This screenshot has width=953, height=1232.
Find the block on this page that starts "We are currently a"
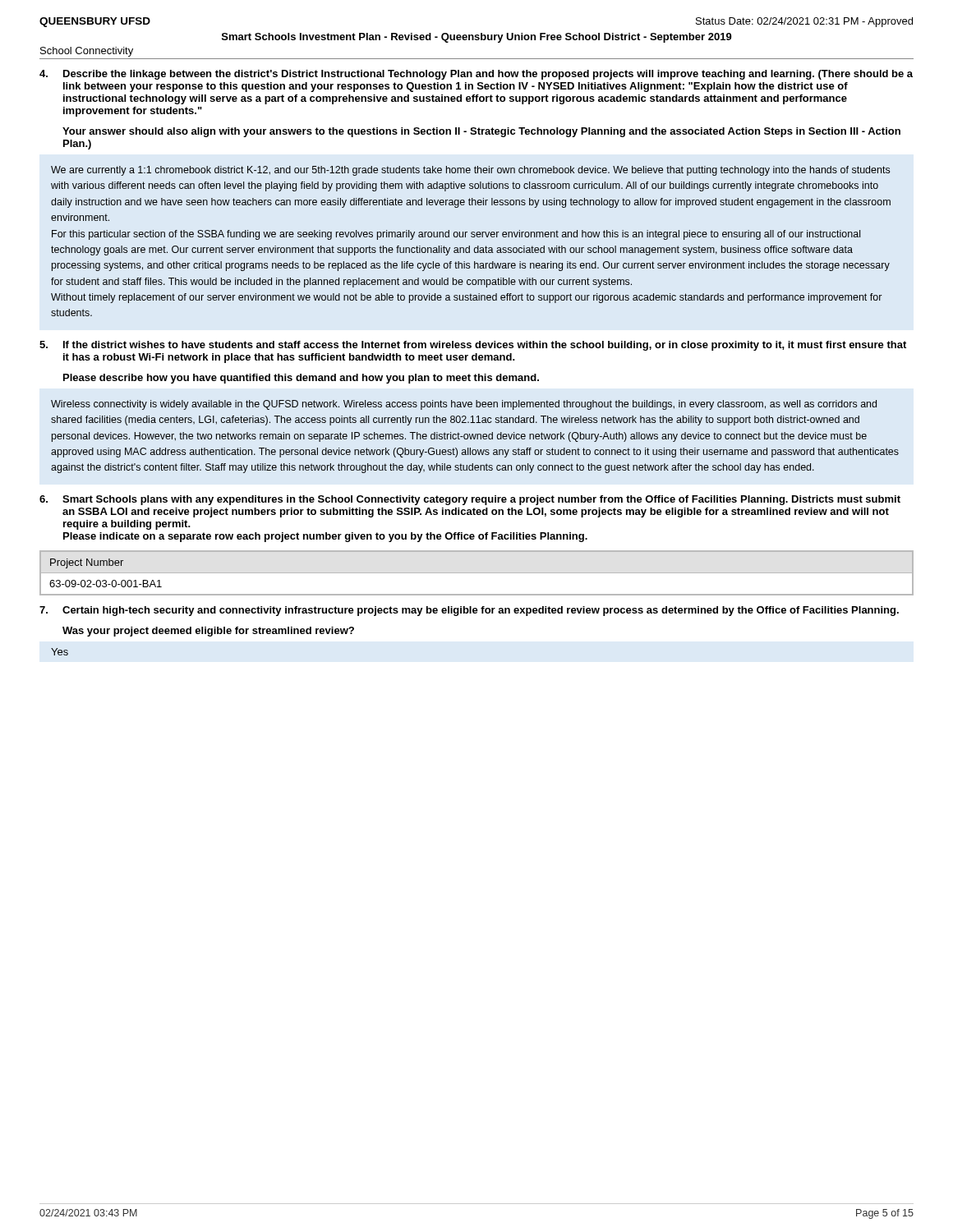(x=471, y=242)
